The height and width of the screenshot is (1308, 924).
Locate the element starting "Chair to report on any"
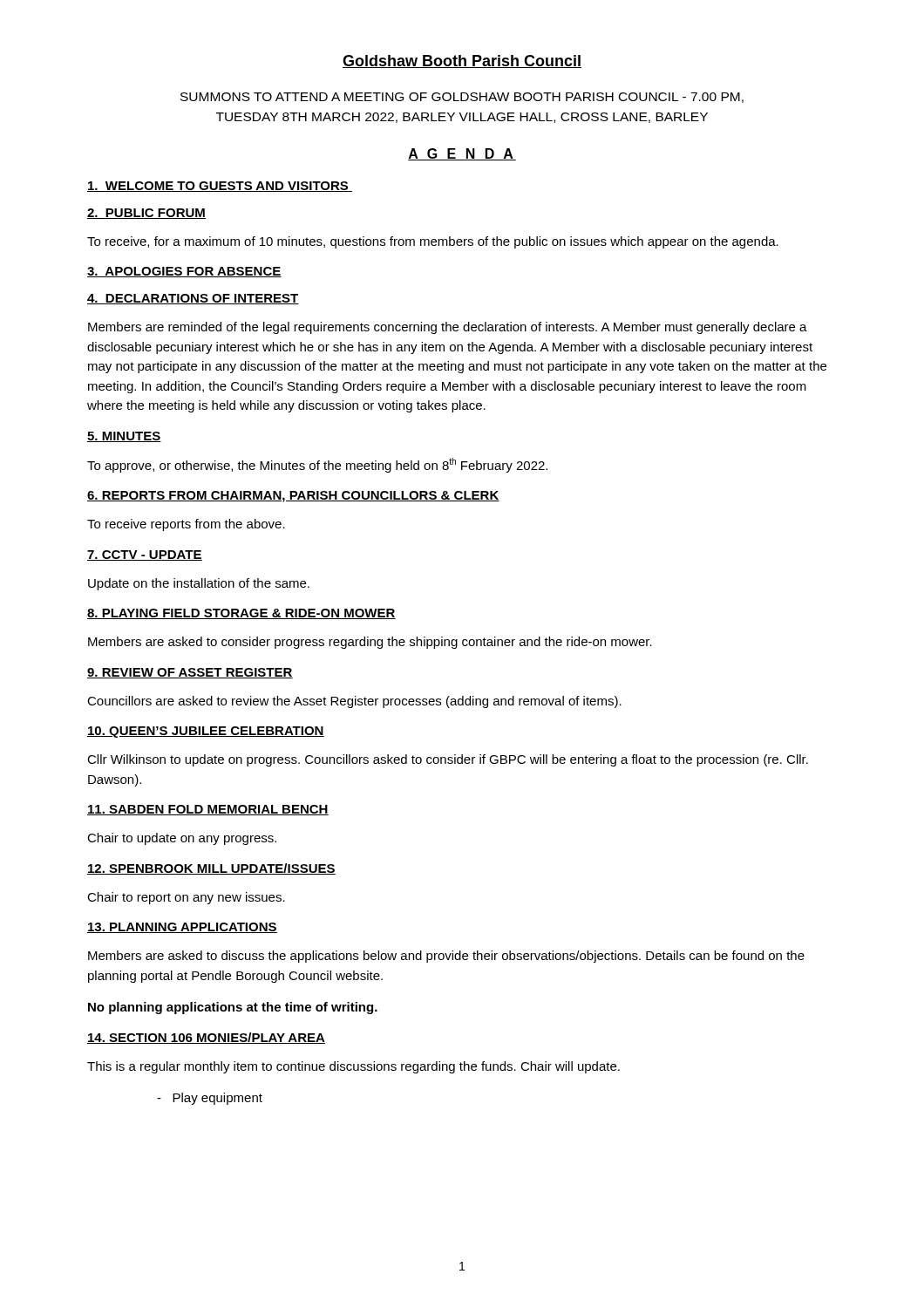(186, 898)
